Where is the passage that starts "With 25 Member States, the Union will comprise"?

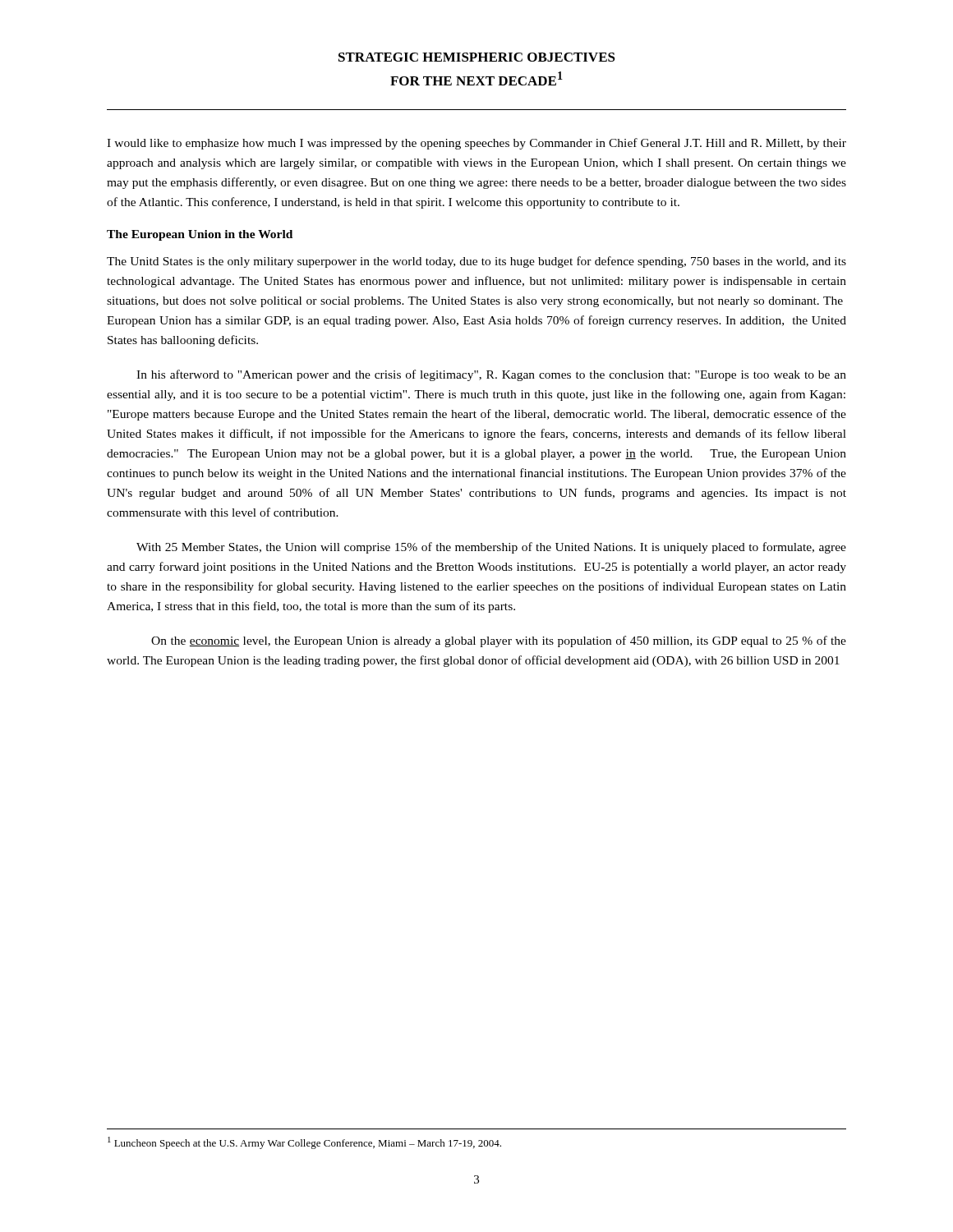[476, 576]
